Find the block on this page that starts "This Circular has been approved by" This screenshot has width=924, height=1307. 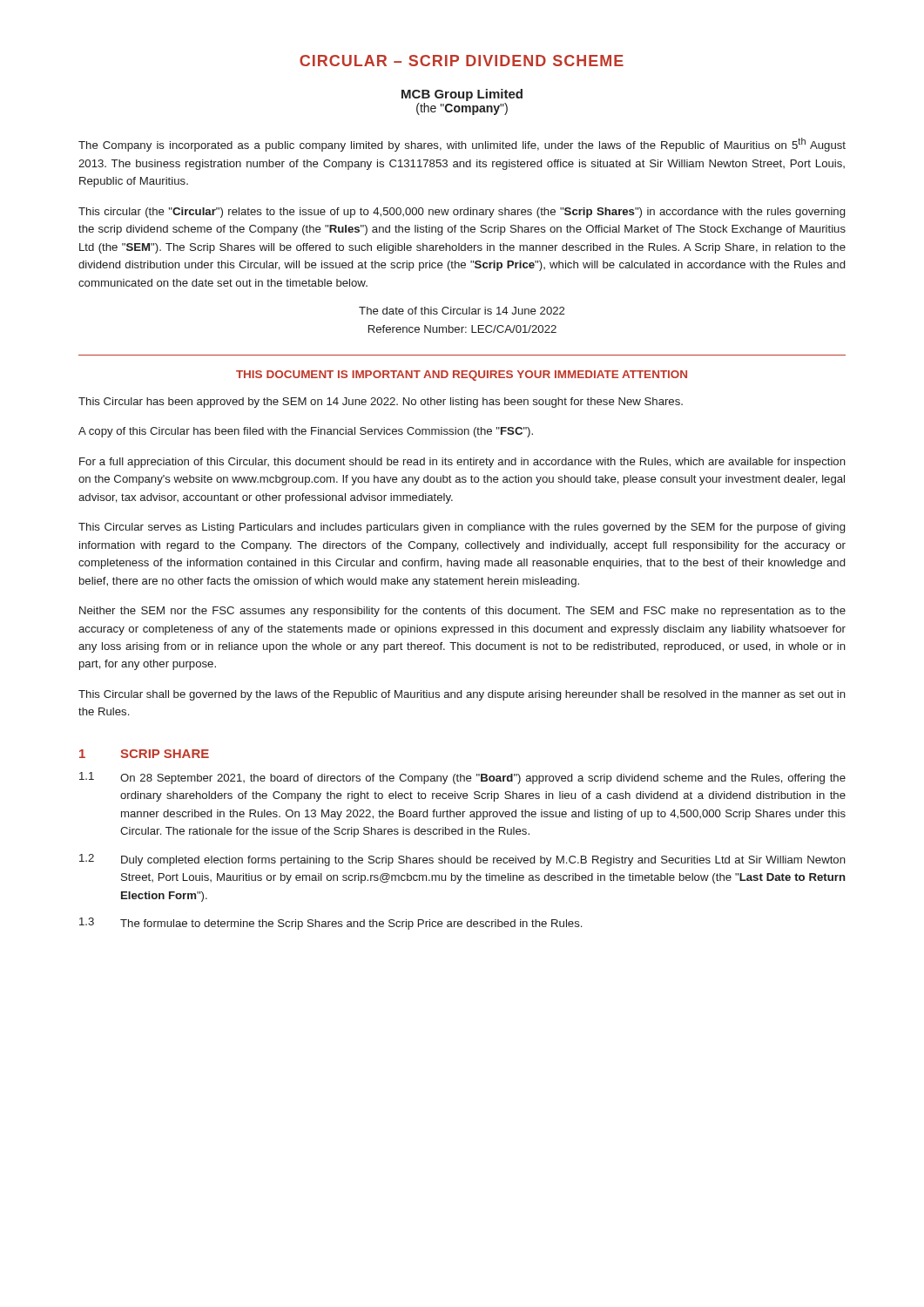pyautogui.click(x=381, y=401)
